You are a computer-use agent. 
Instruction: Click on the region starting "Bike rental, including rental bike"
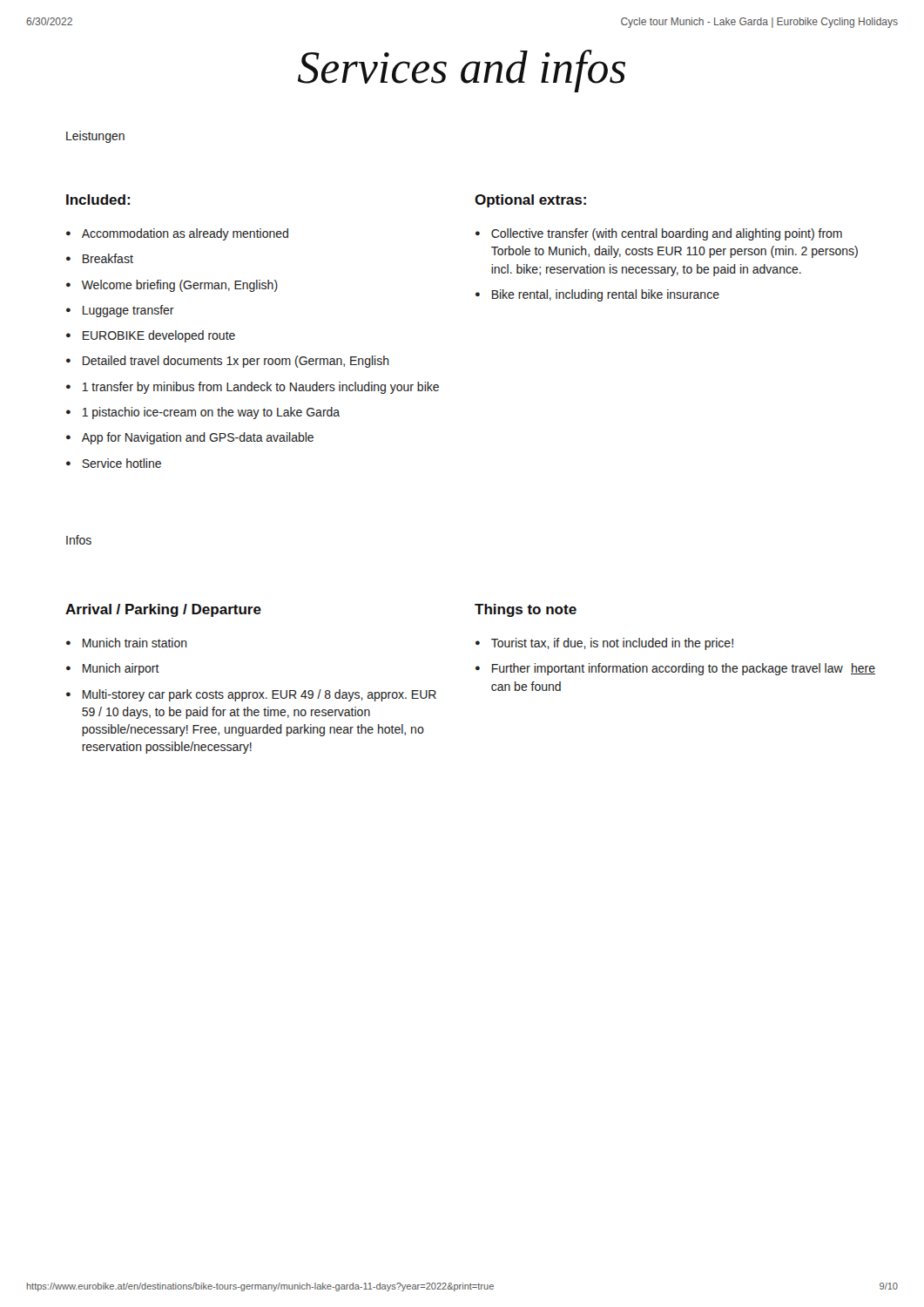pyautogui.click(x=605, y=294)
